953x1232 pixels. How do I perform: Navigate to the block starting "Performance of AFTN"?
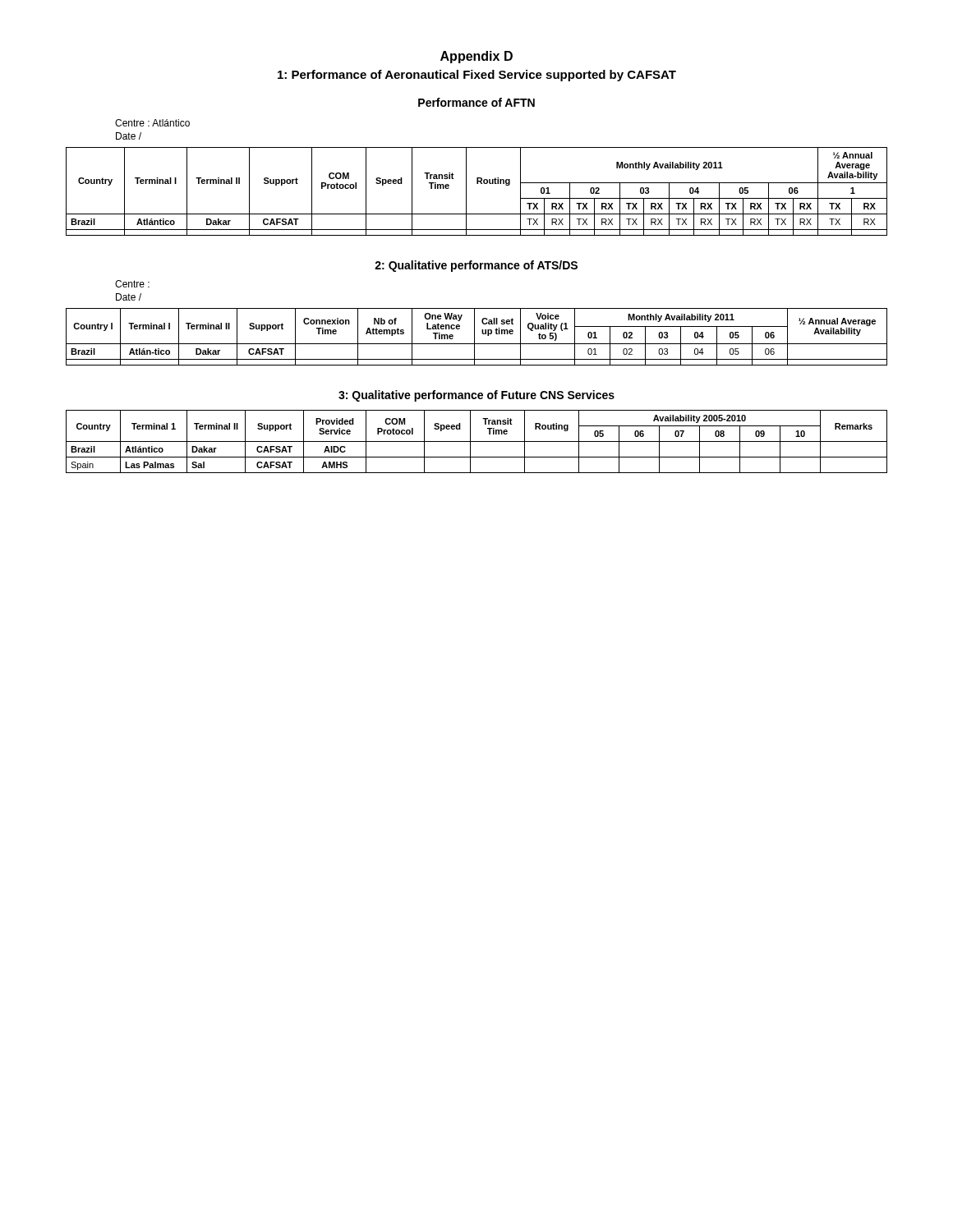pyautogui.click(x=476, y=103)
